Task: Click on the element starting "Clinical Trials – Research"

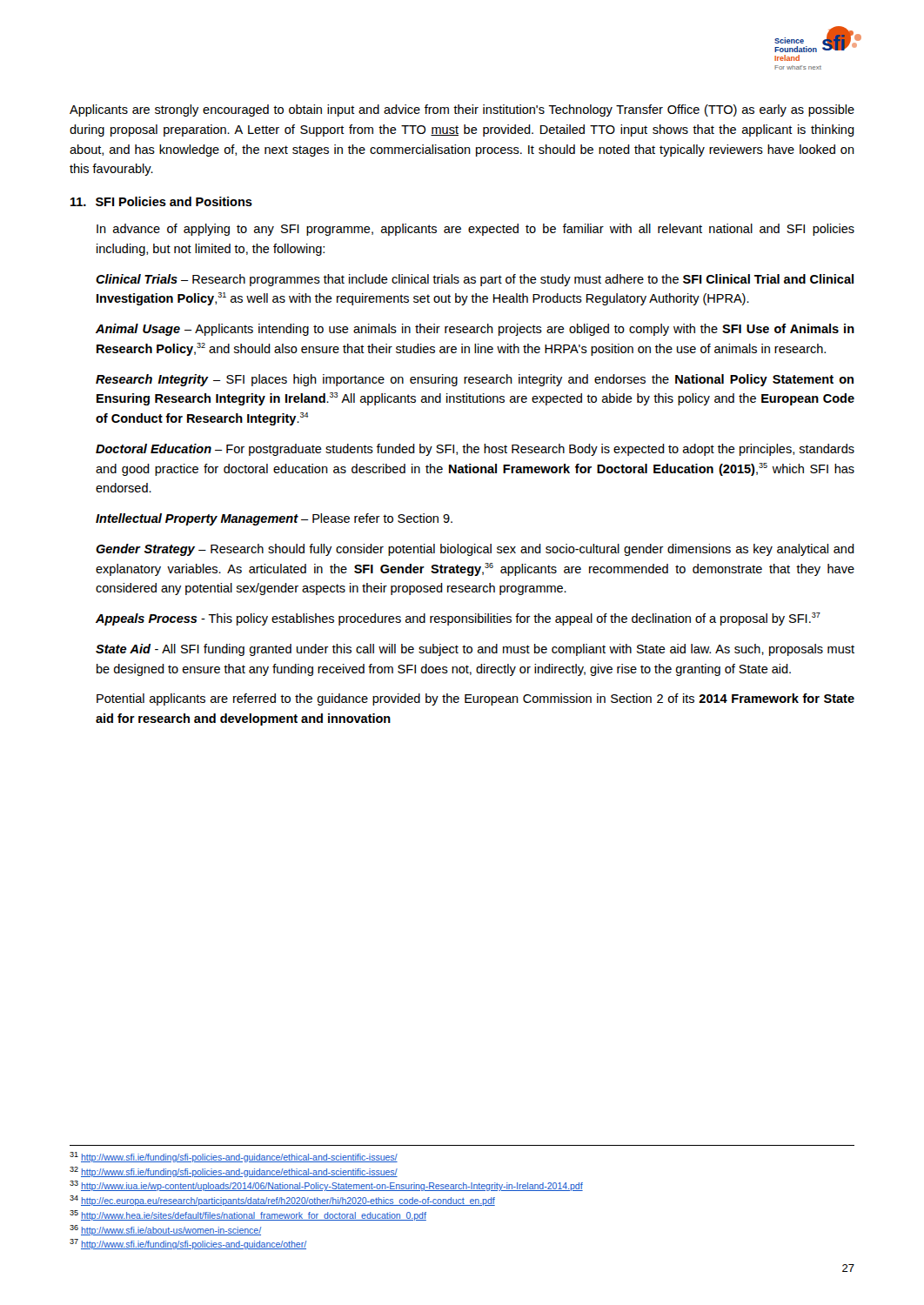Action: [x=475, y=289]
